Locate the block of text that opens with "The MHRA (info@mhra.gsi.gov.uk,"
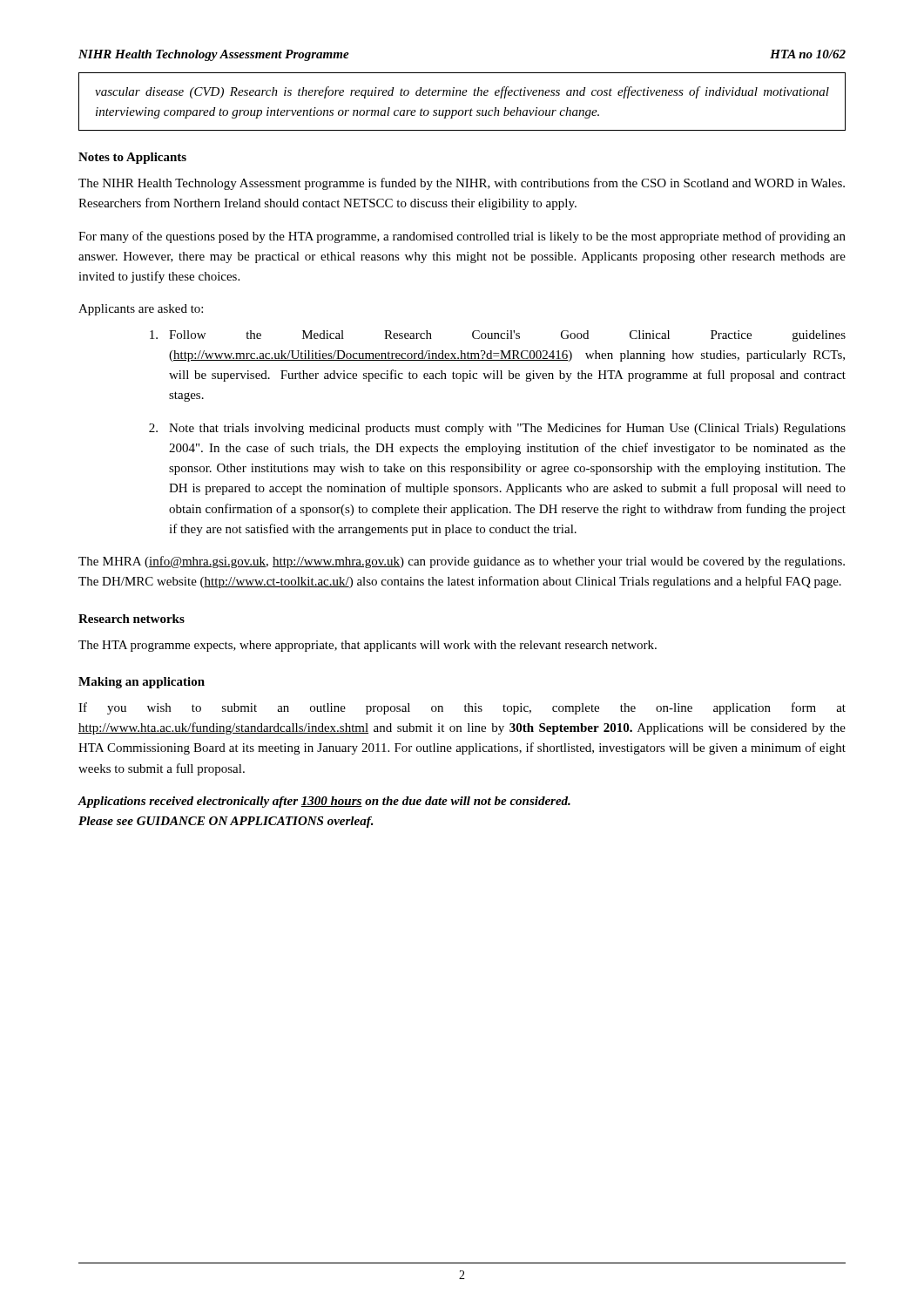924x1307 pixels. click(x=462, y=571)
